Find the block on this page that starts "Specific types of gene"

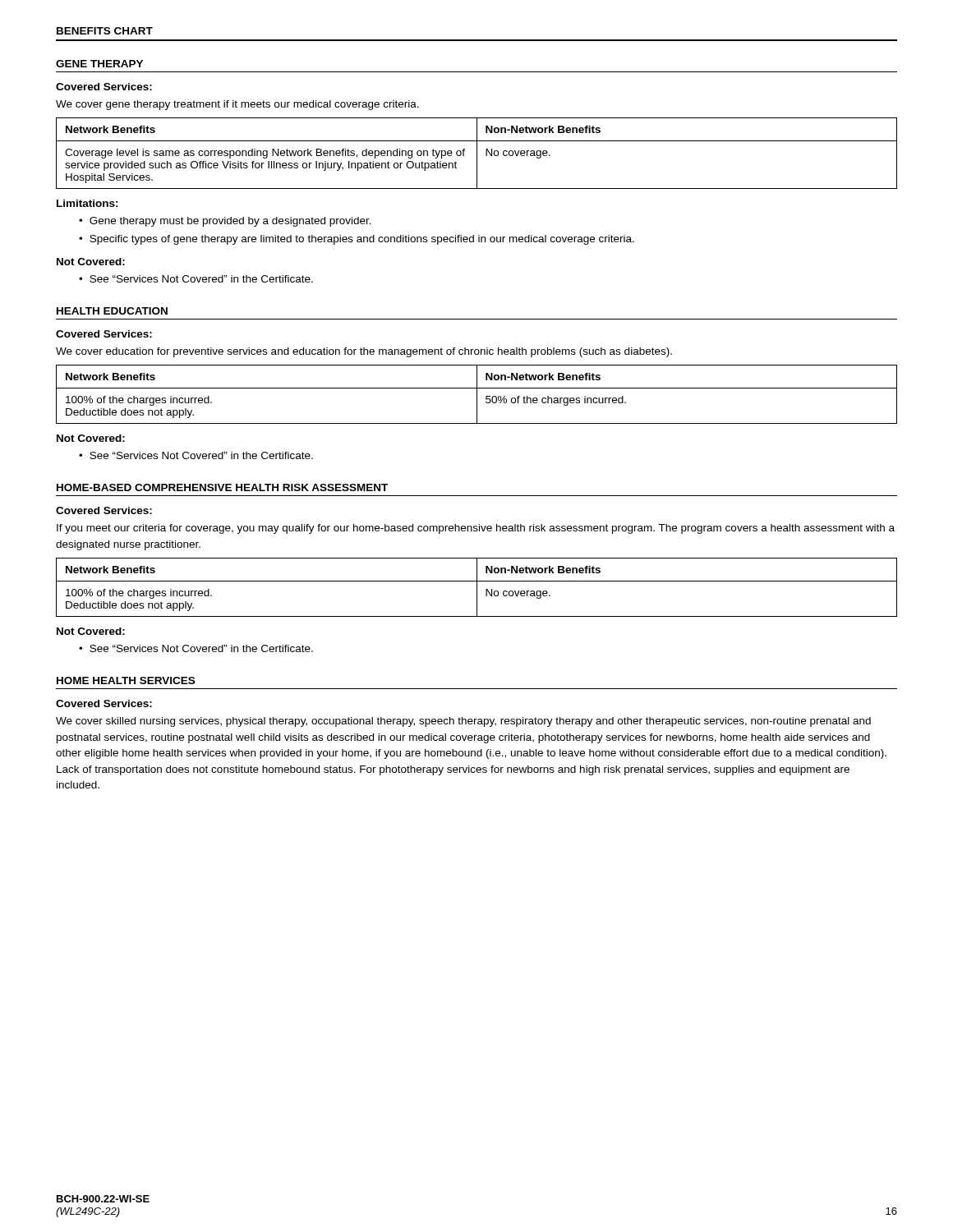click(362, 239)
